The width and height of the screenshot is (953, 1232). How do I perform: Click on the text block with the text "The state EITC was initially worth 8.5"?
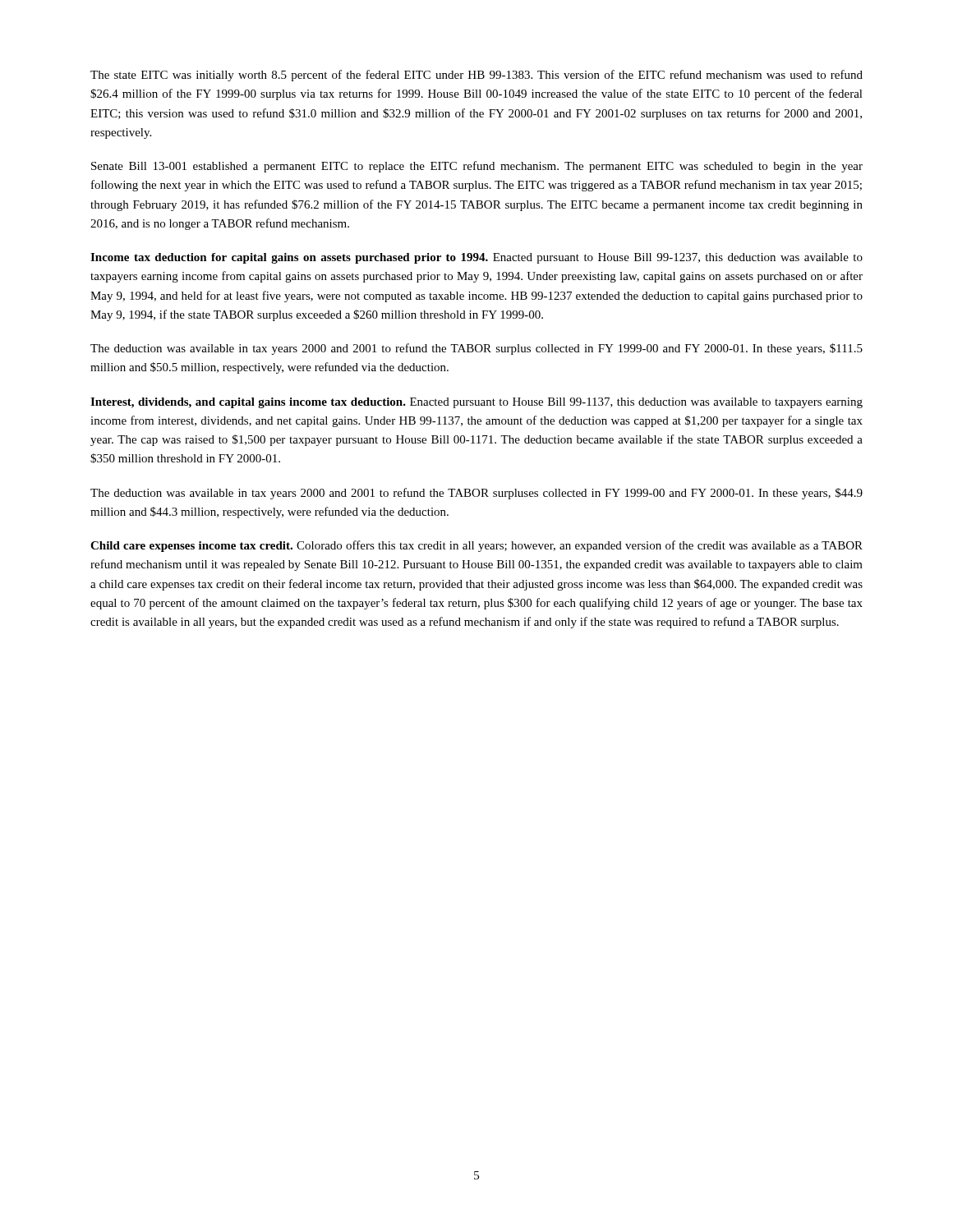[x=476, y=103]
